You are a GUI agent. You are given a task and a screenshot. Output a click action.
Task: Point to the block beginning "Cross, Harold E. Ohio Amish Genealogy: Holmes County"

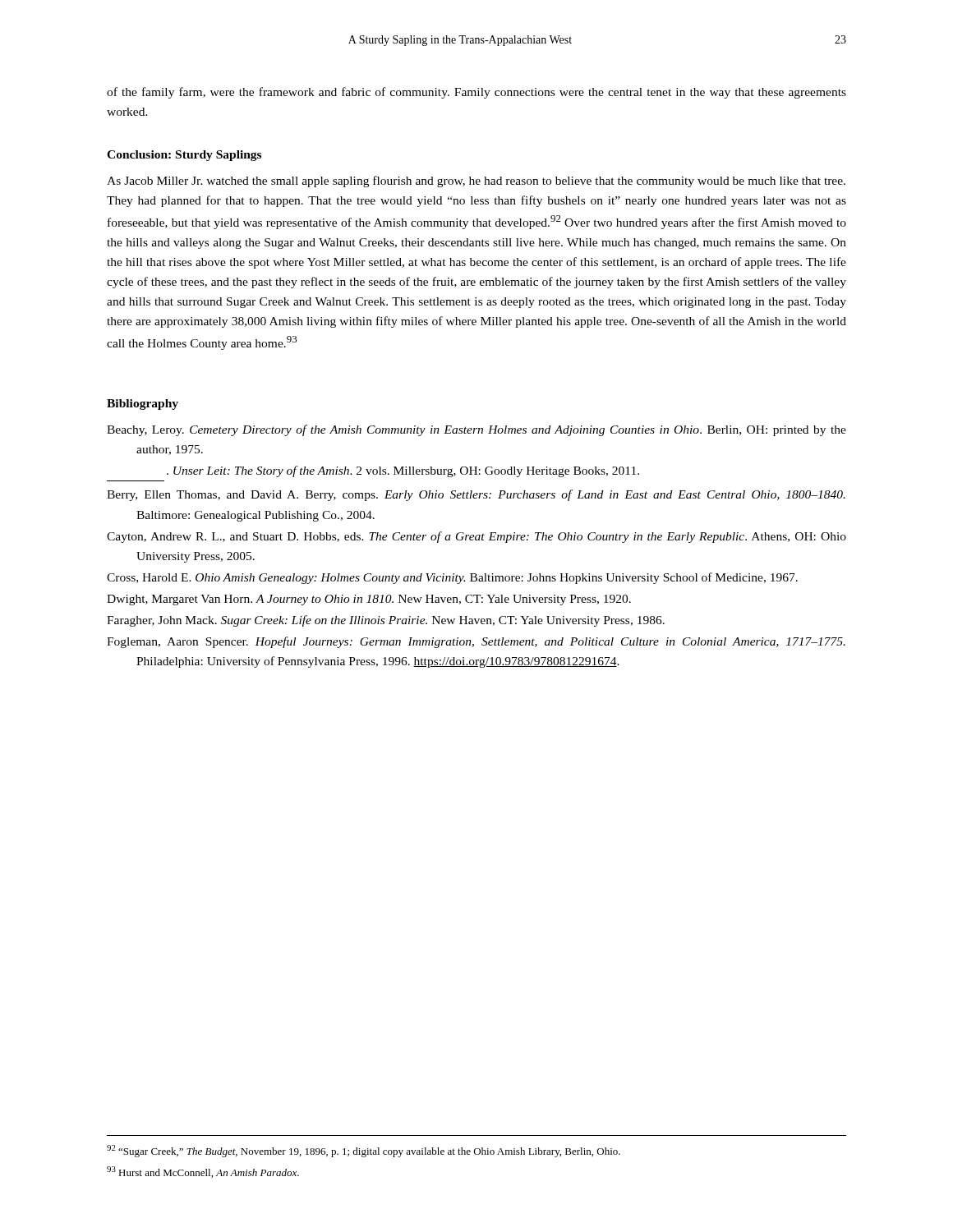452,577
